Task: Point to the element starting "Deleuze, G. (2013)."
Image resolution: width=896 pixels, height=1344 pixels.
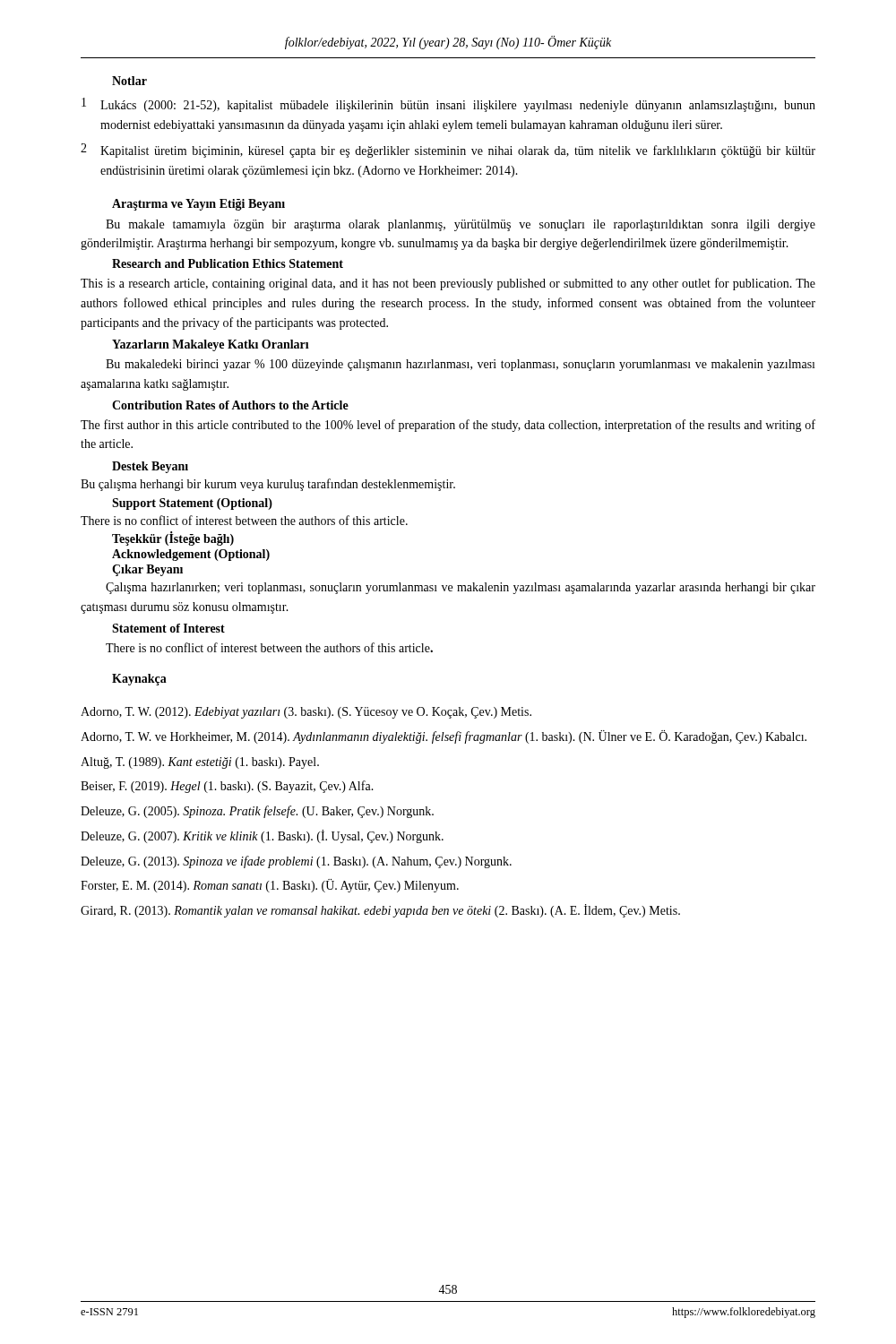Action: 296,861
